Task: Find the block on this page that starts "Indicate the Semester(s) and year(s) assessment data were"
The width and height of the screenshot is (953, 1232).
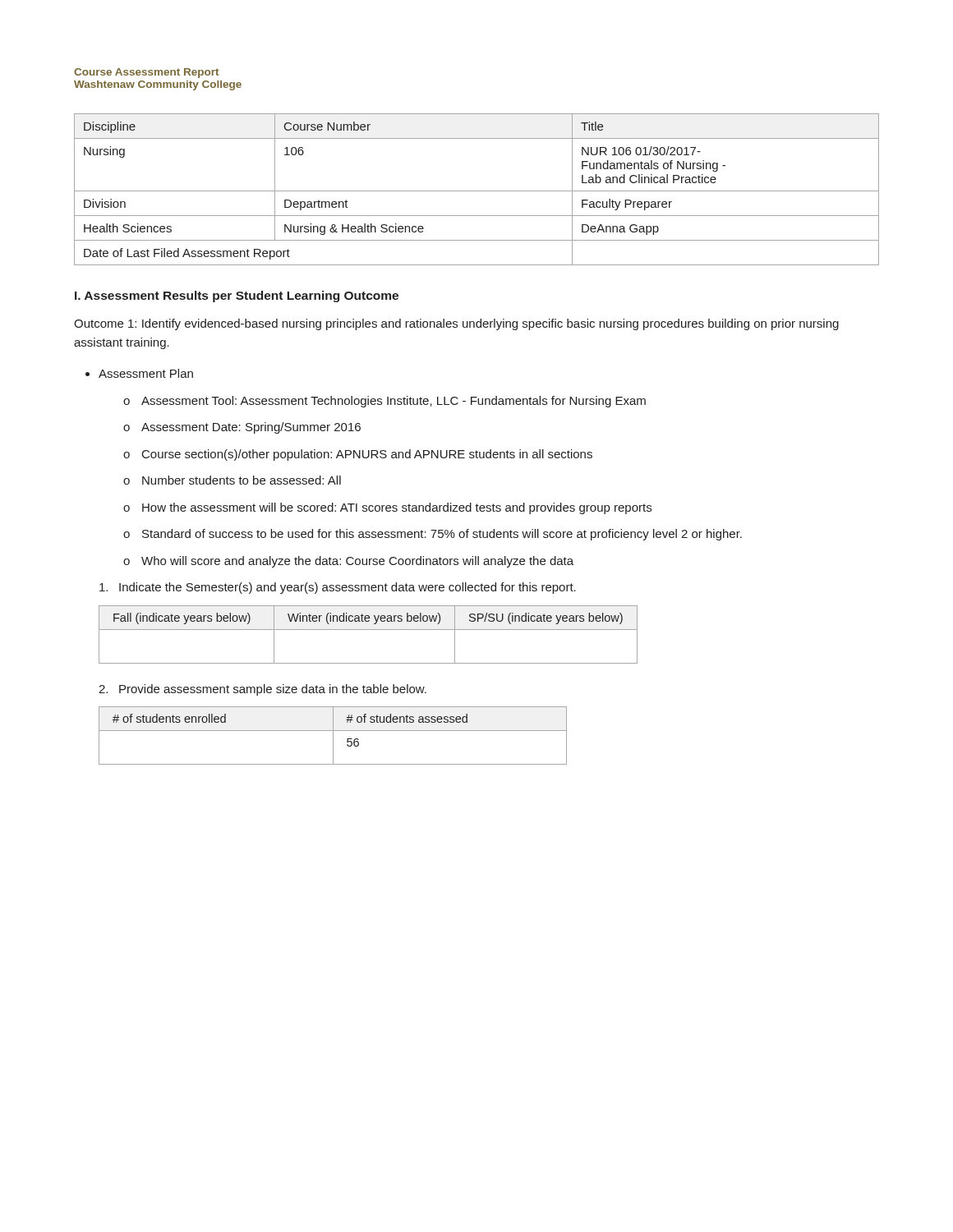Action: [338, 587]
